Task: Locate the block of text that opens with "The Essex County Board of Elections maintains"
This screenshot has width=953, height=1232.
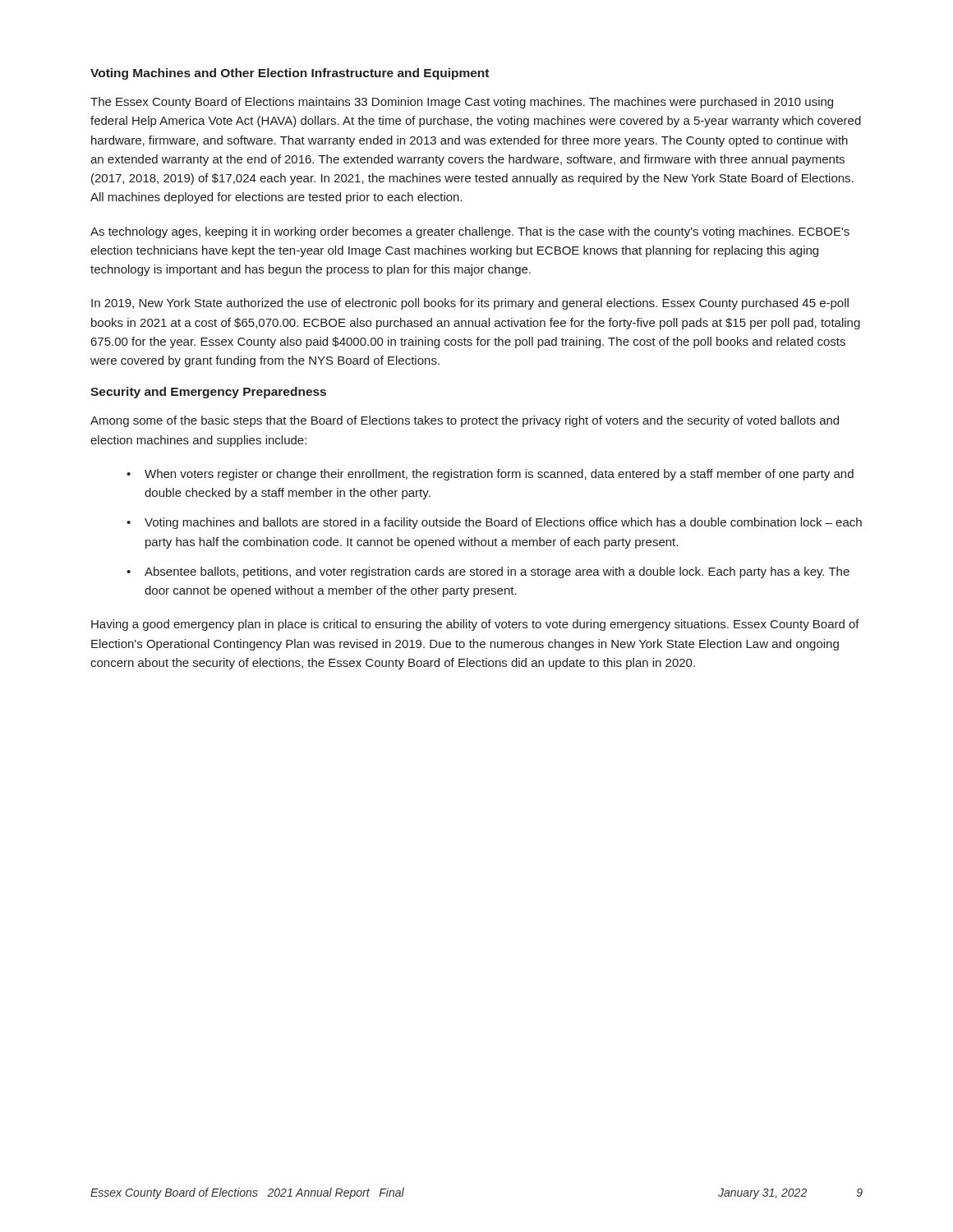Action: pyautogui.click(x=476, y=149)
